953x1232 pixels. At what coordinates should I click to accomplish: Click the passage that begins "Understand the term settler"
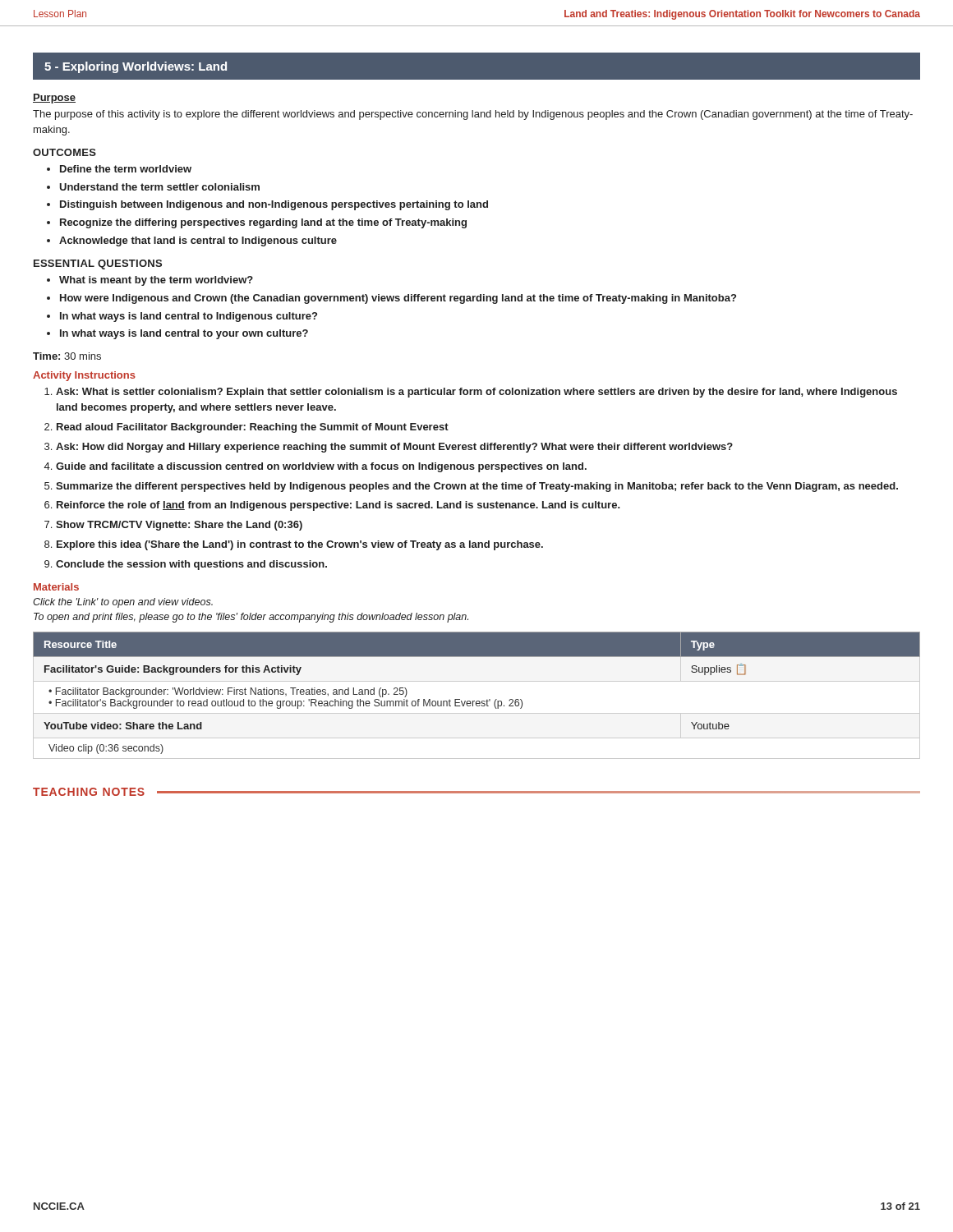[x=160, y=187]
